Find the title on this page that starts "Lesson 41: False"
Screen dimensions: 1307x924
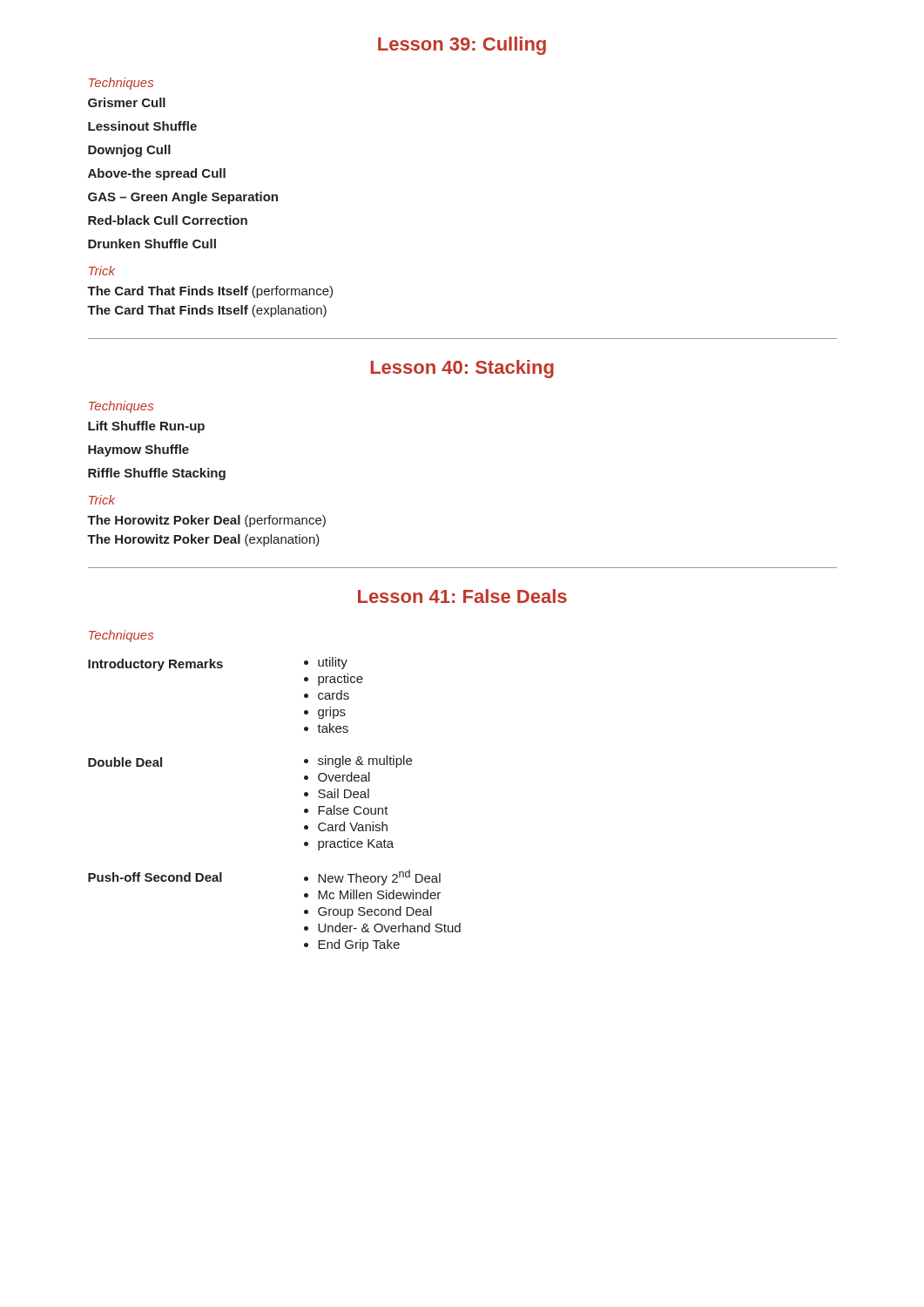click(x=462, y=596)
